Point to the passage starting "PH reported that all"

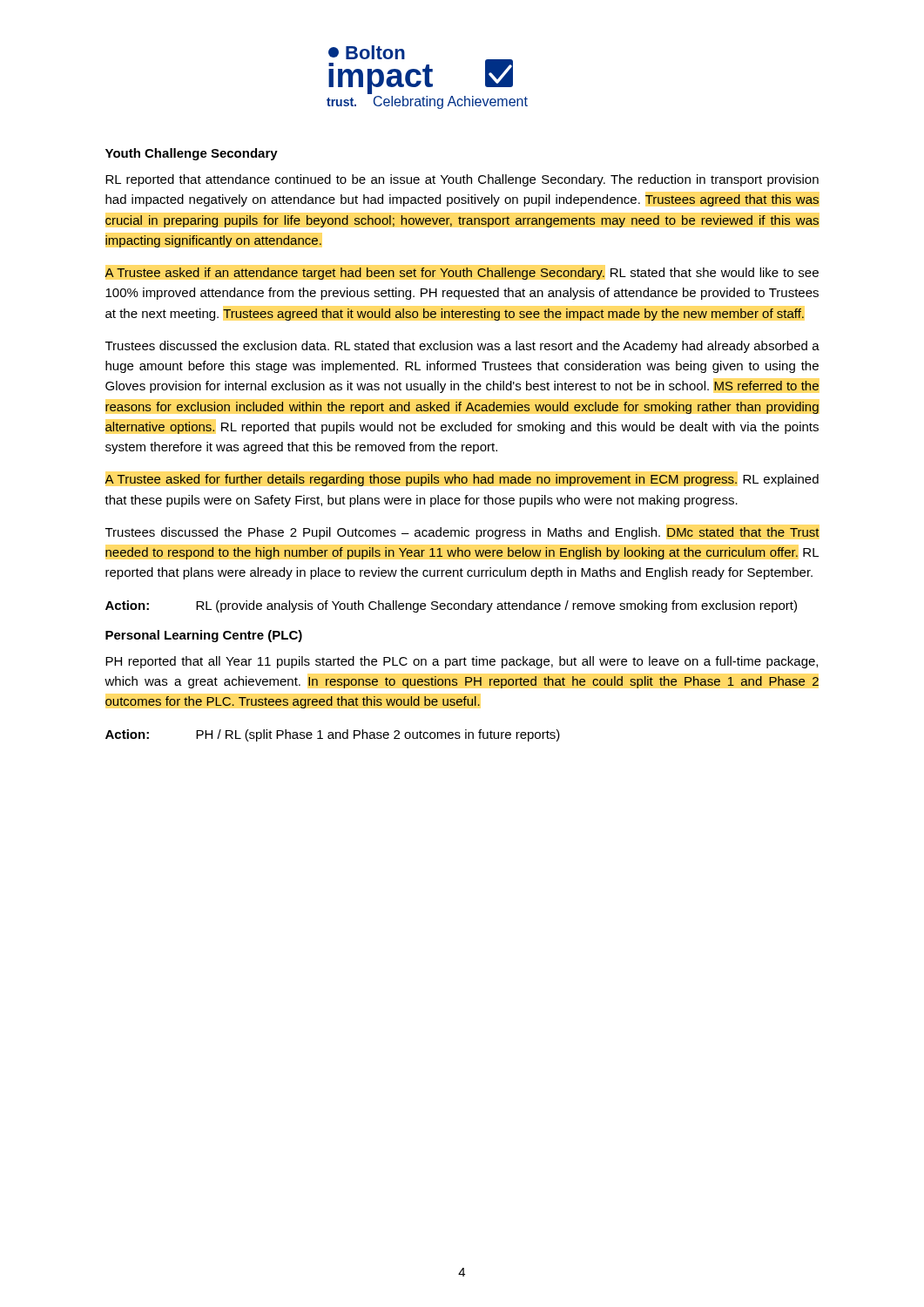(462, 681)
